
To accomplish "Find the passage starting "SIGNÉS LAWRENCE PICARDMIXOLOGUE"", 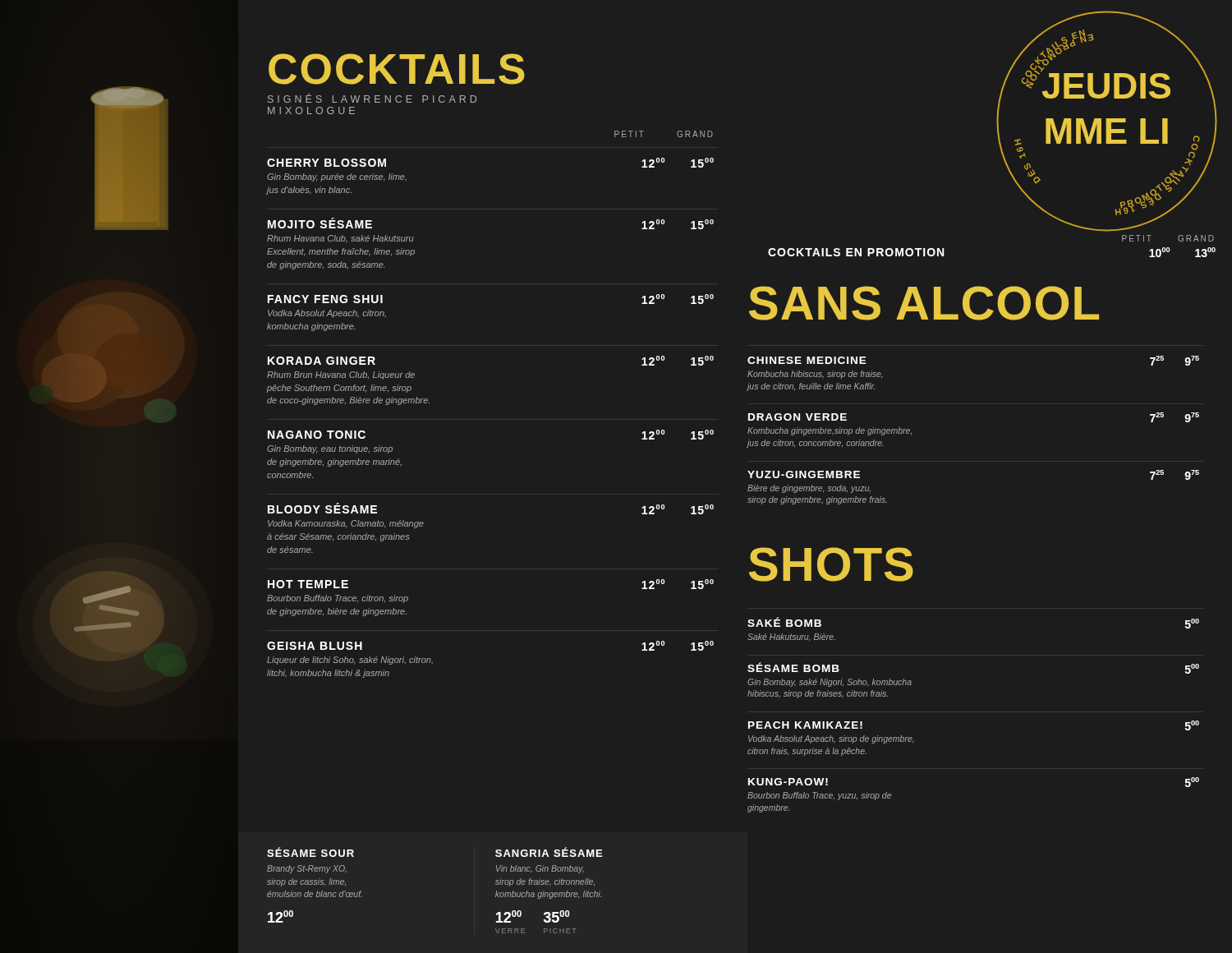I will [x=374, y=105].
